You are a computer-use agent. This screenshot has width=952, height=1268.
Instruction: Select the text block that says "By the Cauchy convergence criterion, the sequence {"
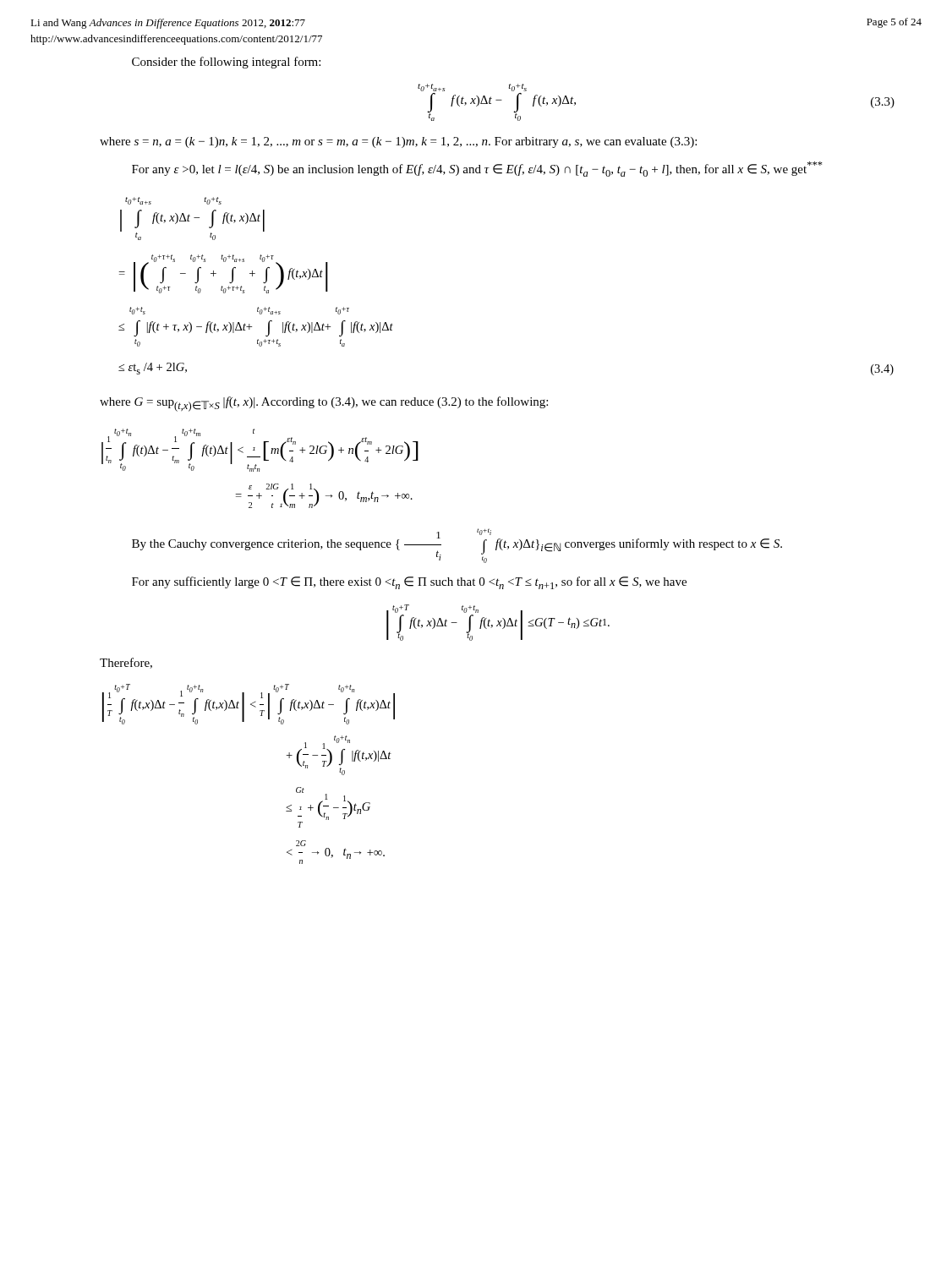[x=457, y=545]
